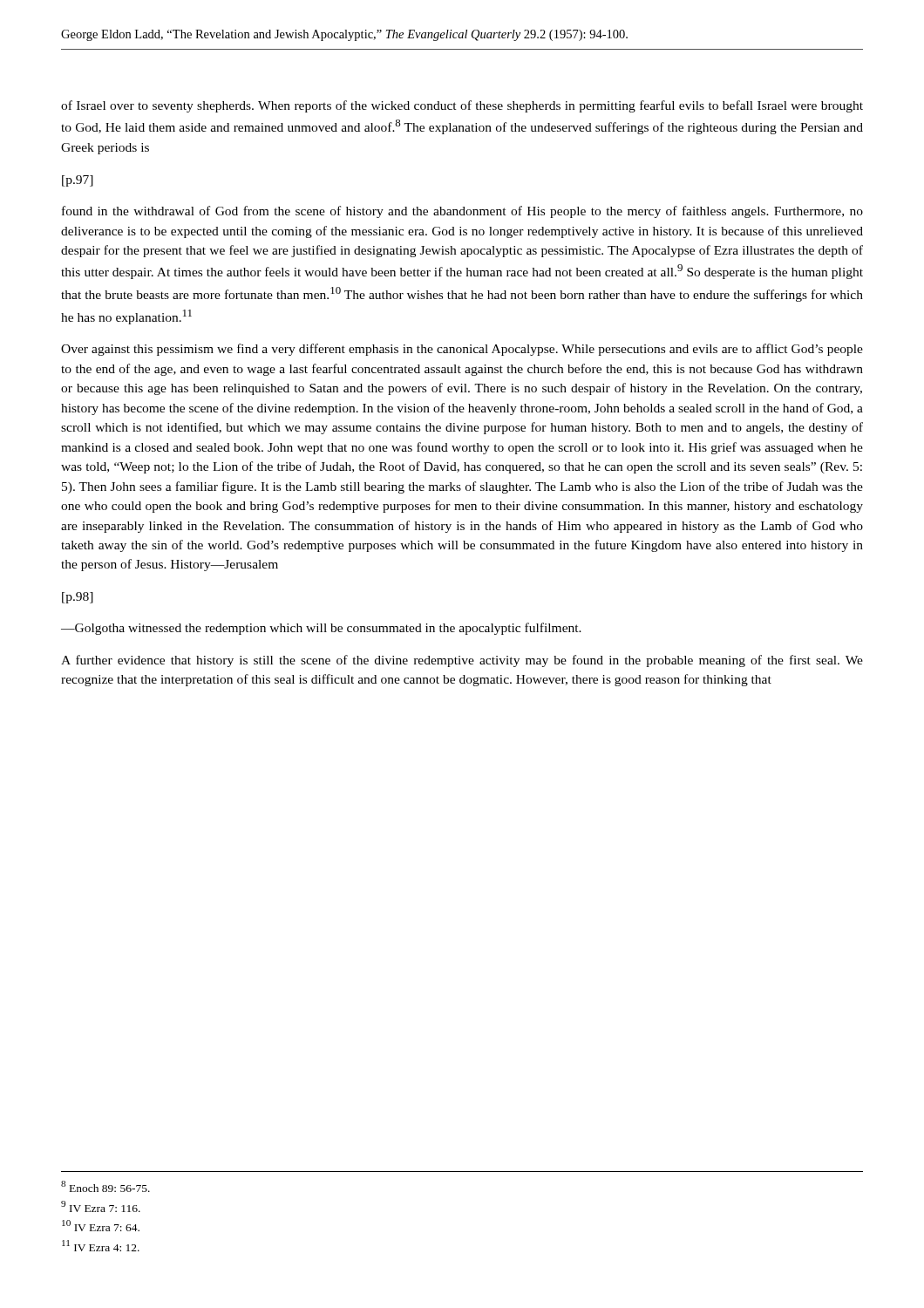Where does it say "9 IV Ezra 7: 116."?
924x1308 pixels.
tap(101, 1206)
